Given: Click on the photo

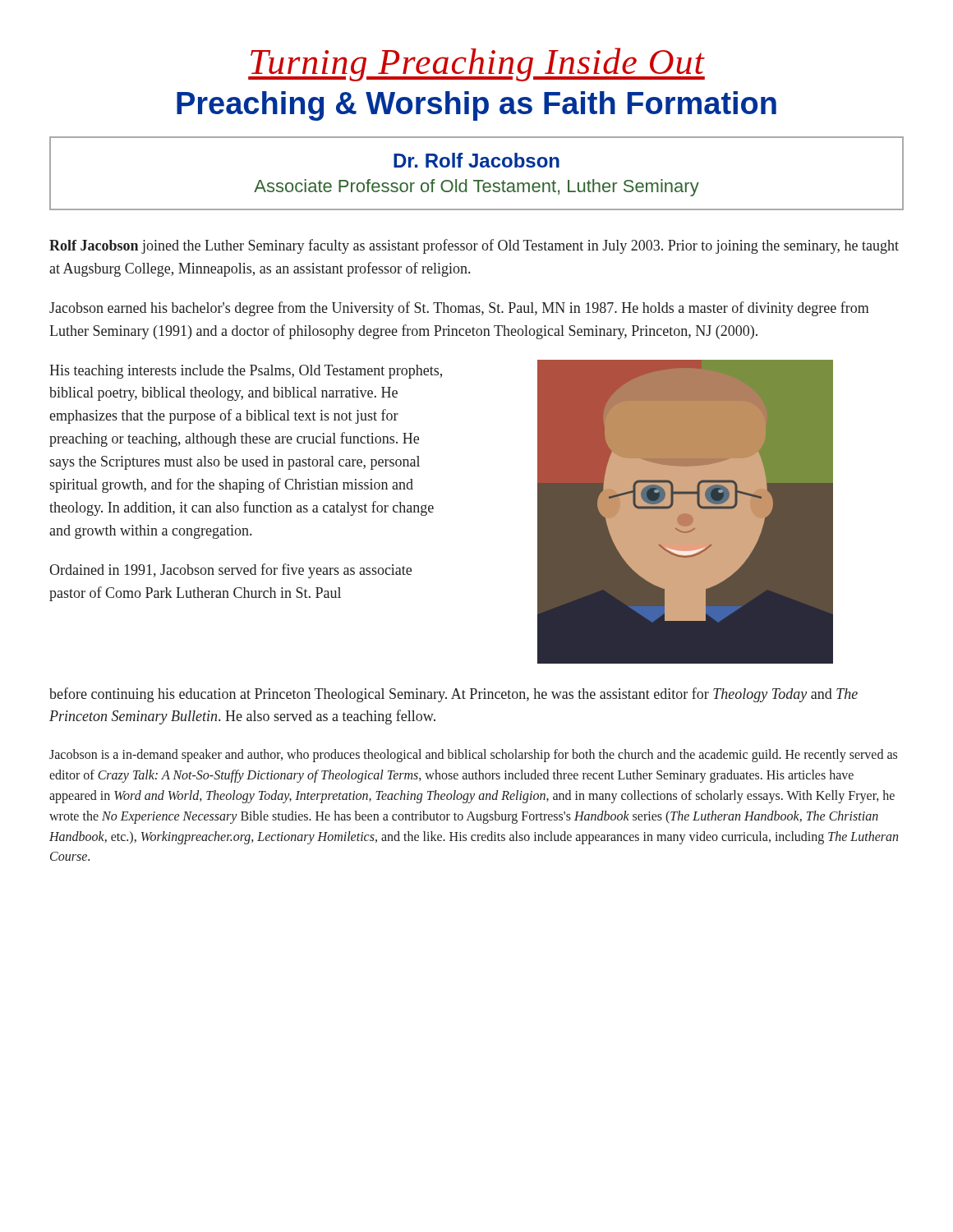Looking at the screenshot, I should (x=685, y=513).
